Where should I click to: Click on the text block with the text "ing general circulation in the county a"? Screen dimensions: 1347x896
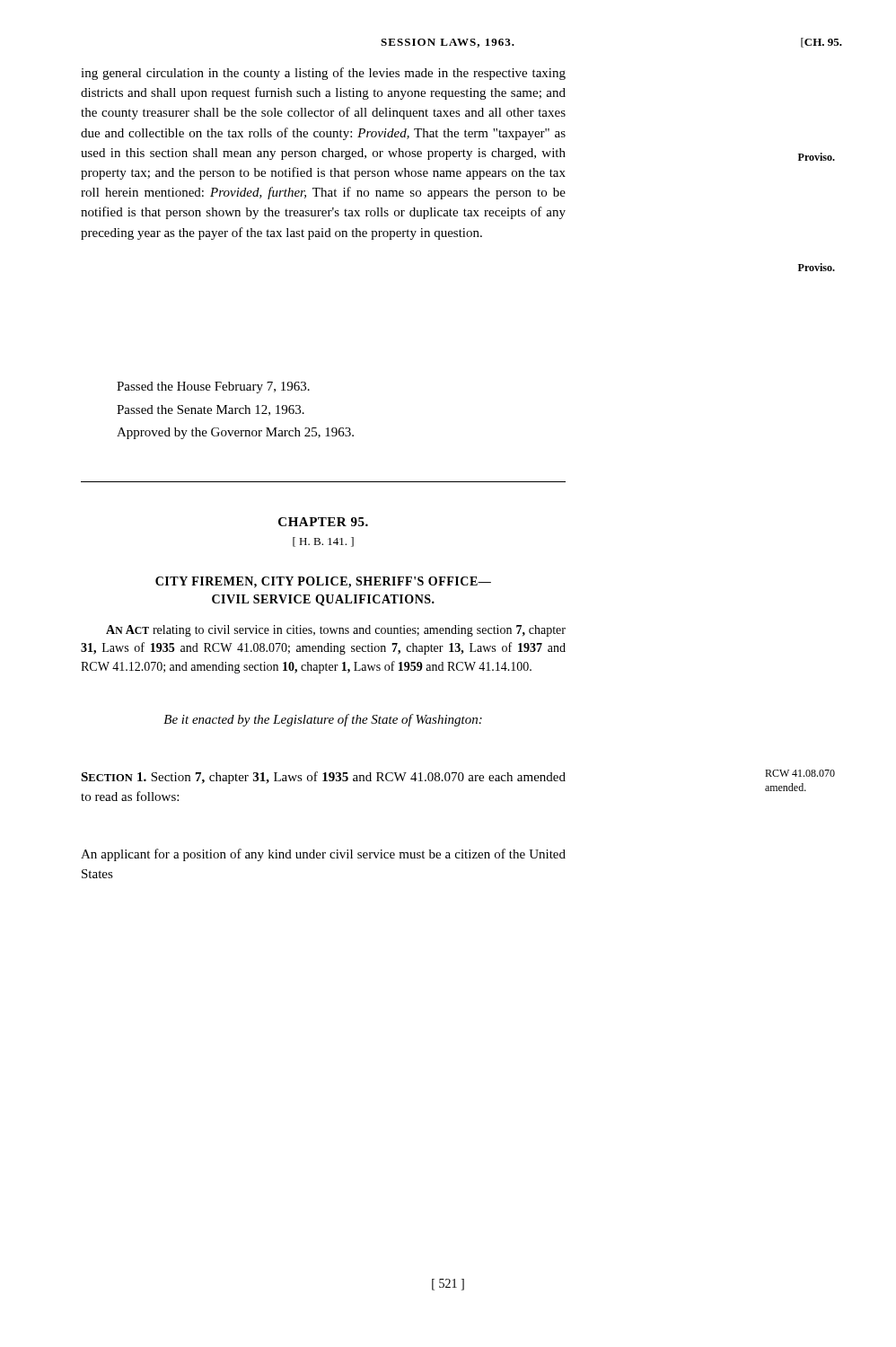click(x=323, y=152)
